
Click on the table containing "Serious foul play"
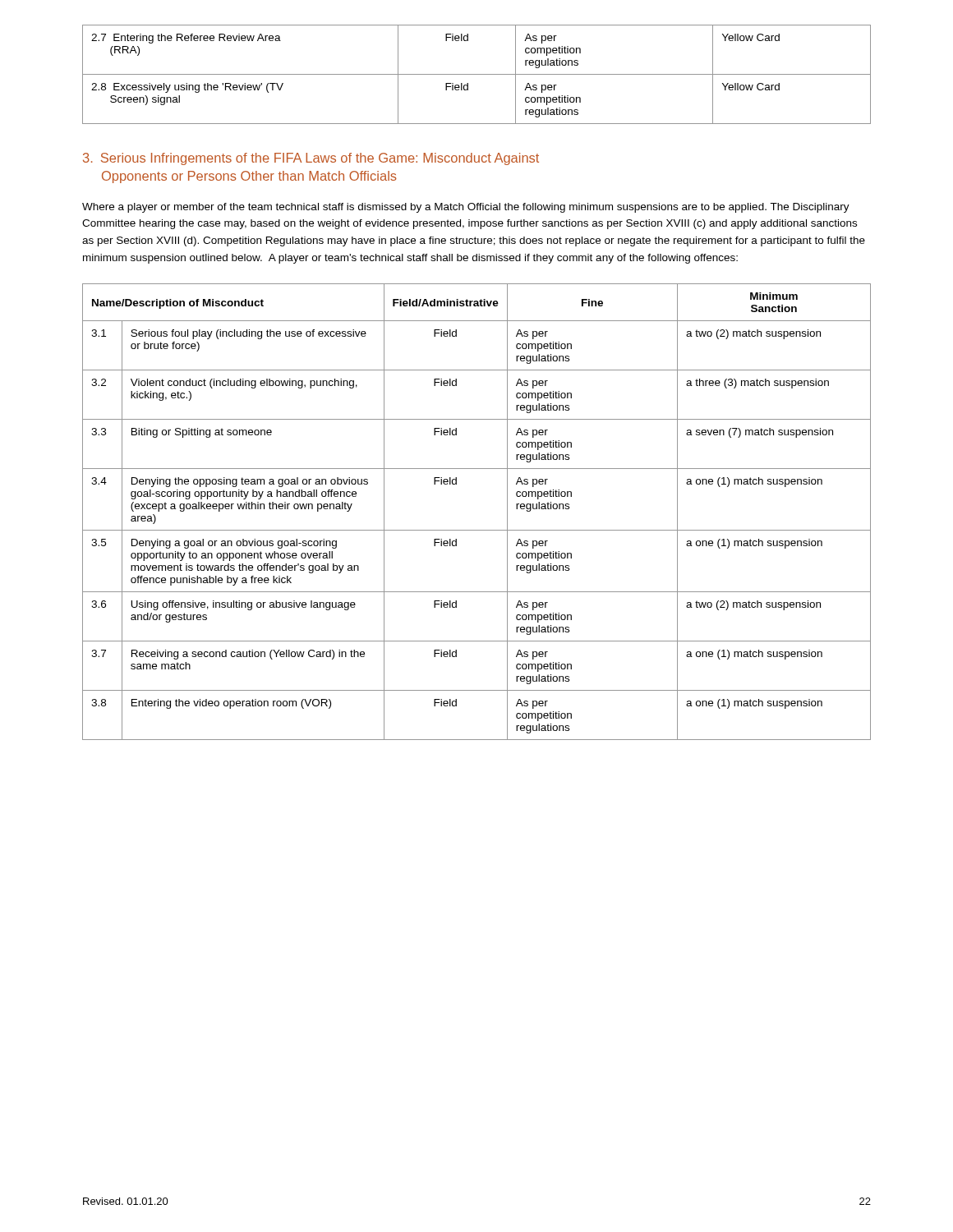476,512
